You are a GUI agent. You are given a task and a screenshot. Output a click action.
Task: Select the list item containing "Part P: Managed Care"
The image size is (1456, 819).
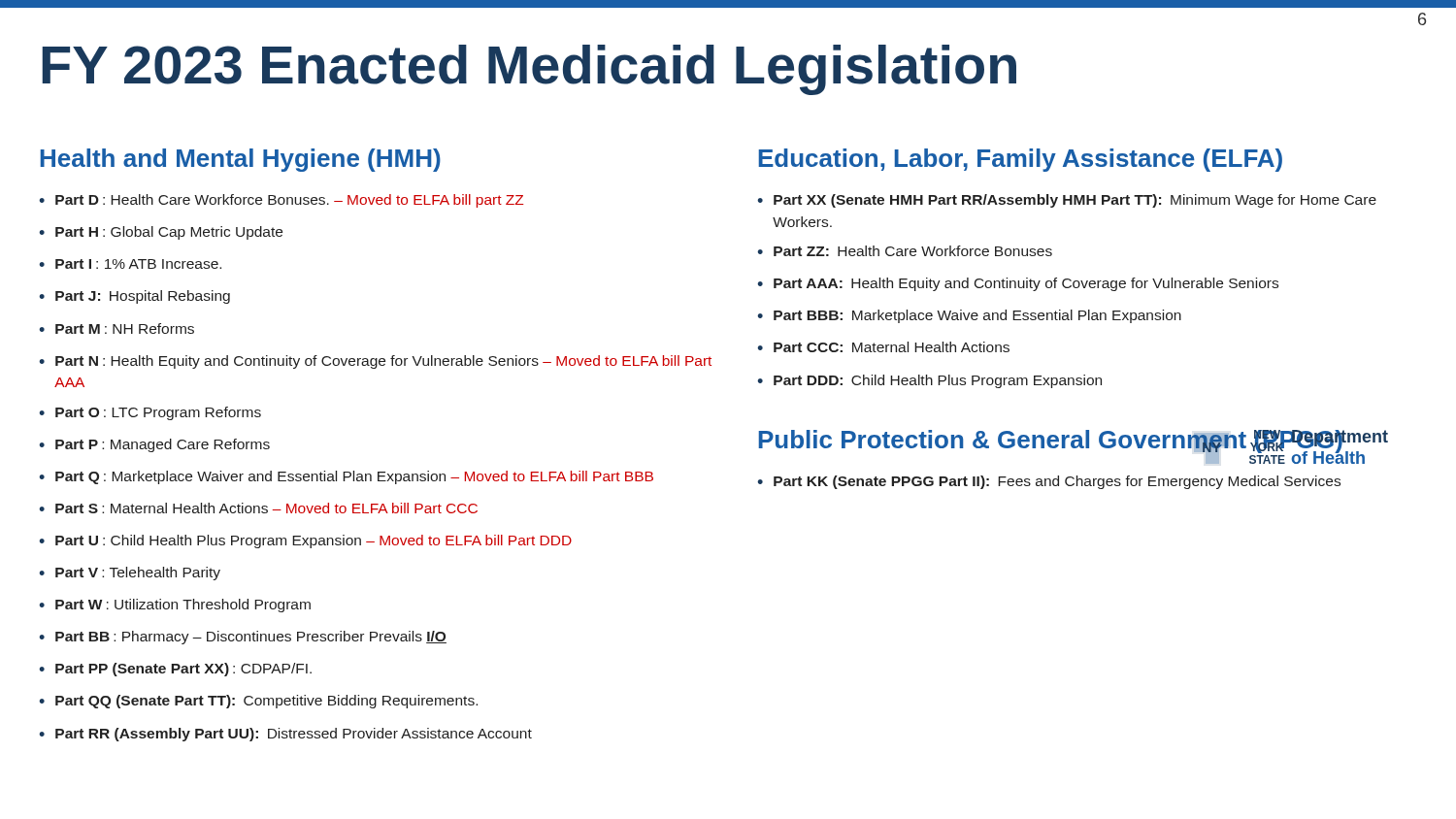(162, 444)
